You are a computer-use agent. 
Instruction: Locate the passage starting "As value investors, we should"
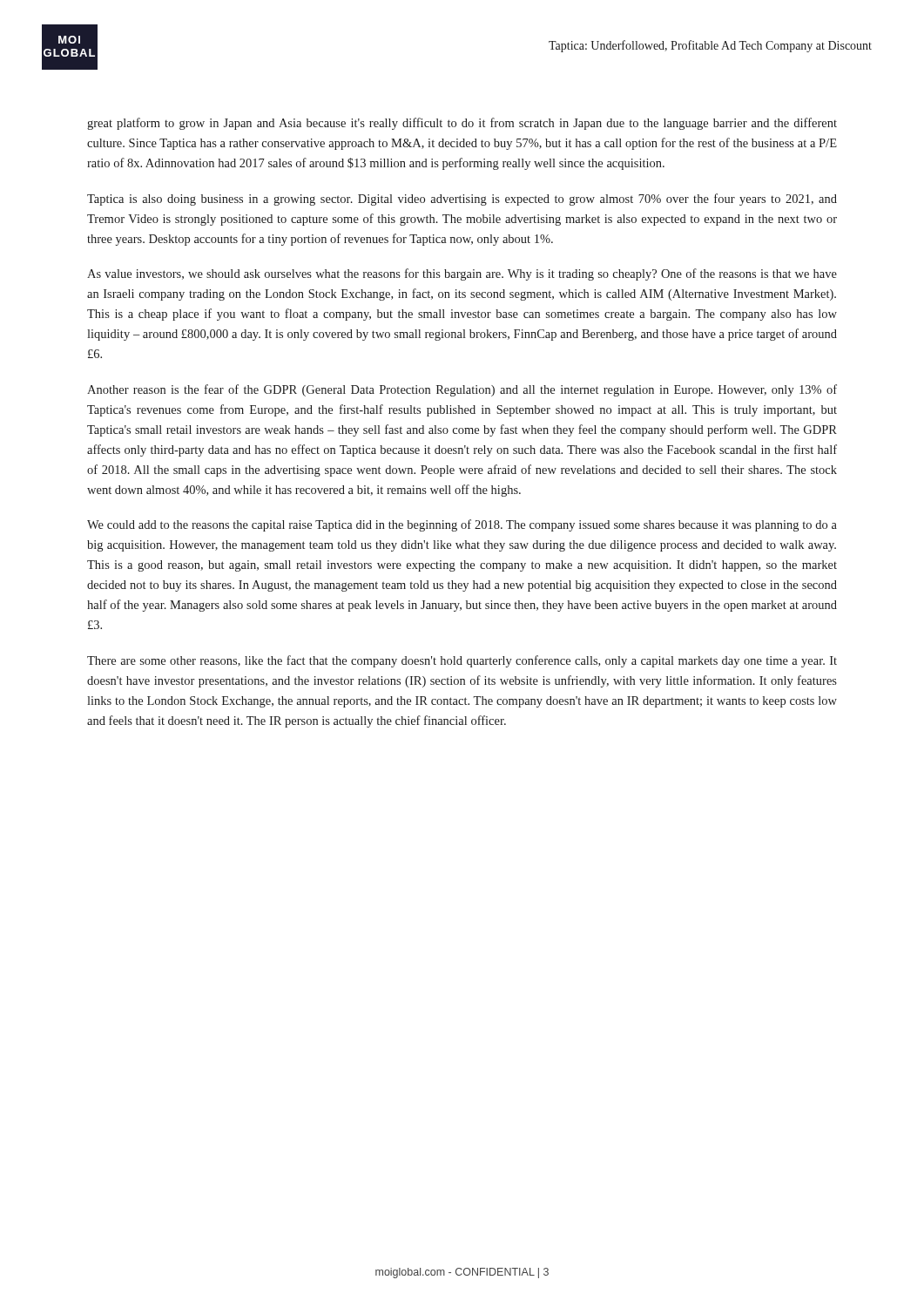[462, 314]
